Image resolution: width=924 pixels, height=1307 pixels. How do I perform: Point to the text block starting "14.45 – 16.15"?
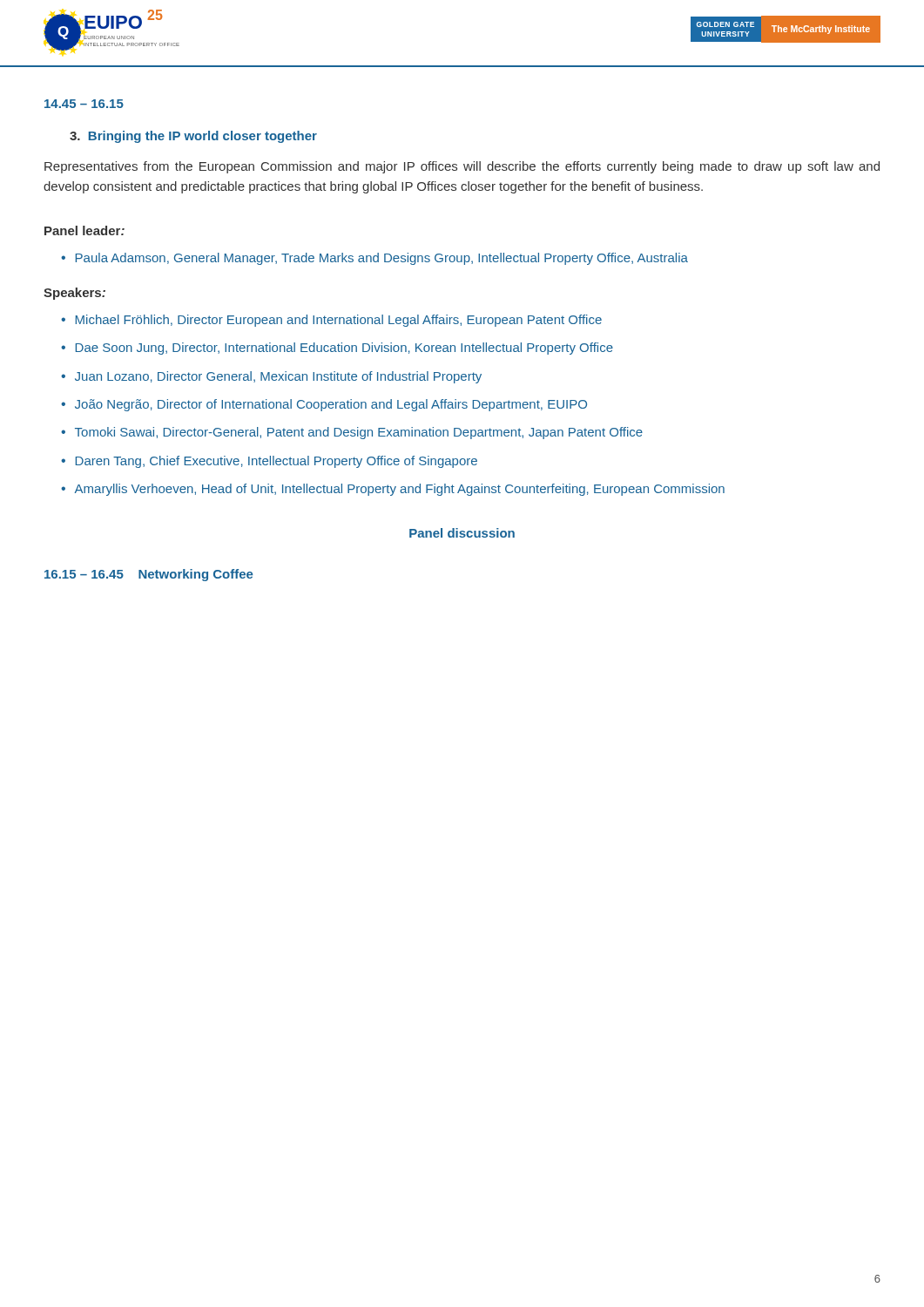coord(83,103)
